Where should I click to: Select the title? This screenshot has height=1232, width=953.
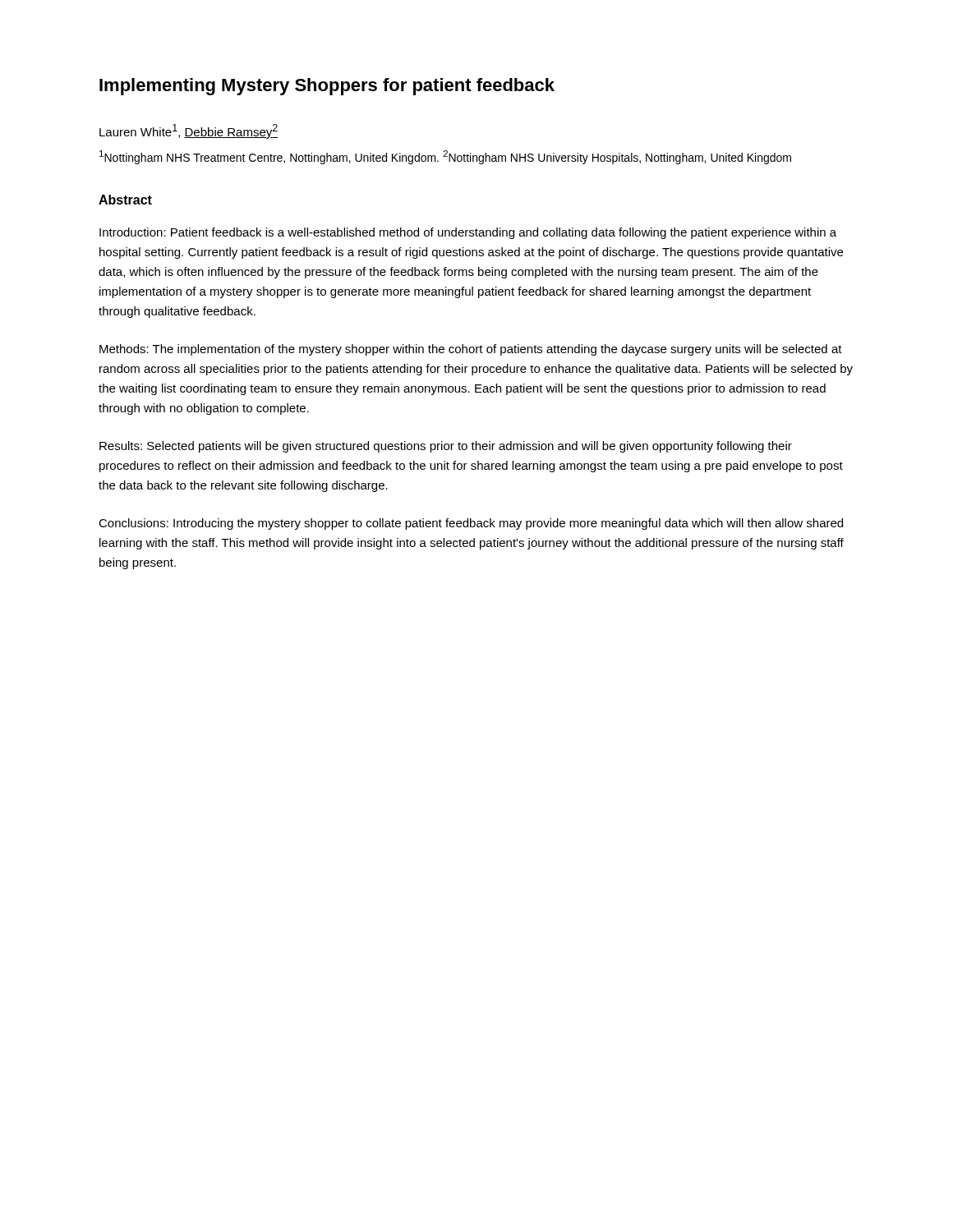pos(327,85)
